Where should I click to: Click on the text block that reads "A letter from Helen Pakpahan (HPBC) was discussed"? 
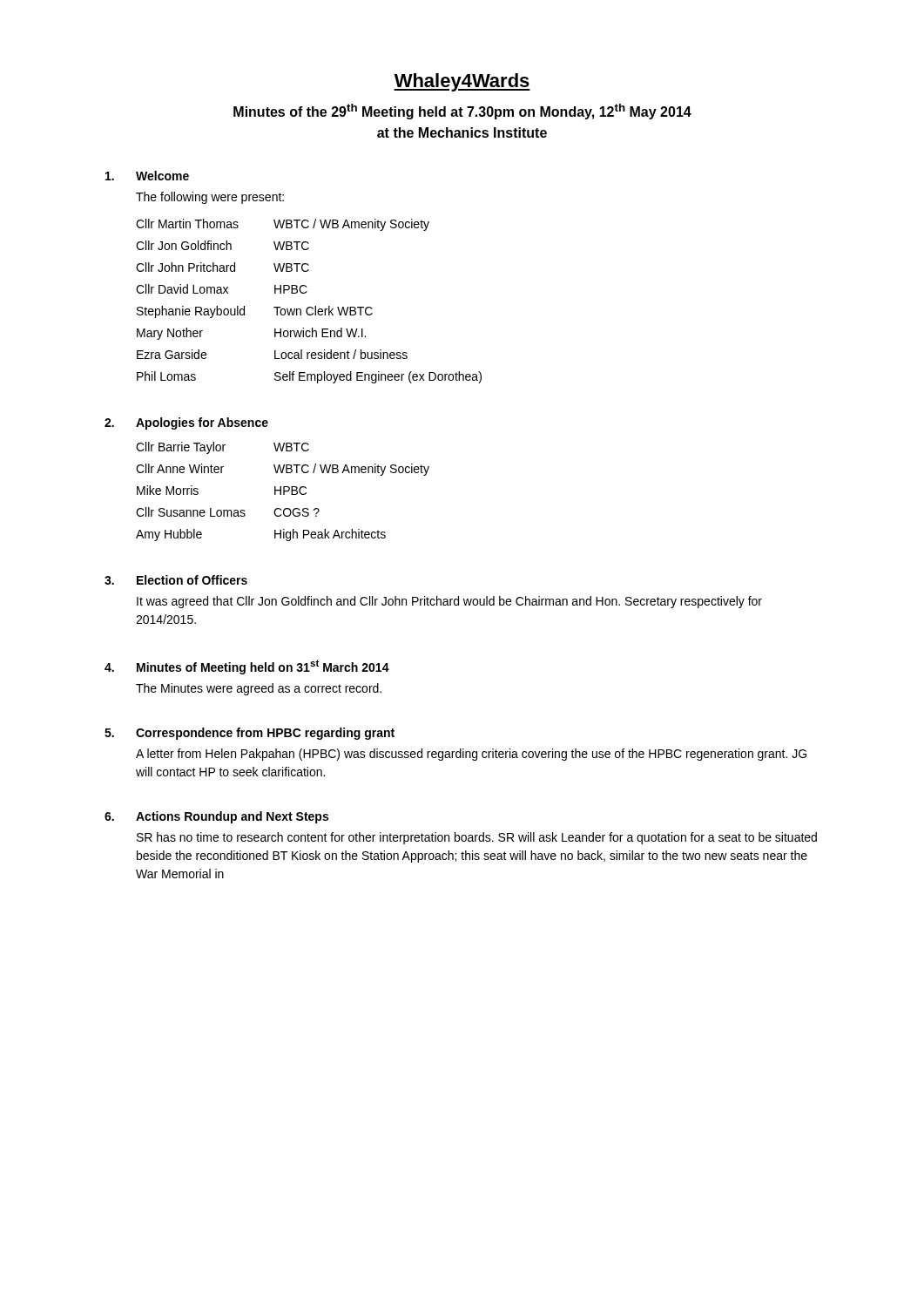472,763
